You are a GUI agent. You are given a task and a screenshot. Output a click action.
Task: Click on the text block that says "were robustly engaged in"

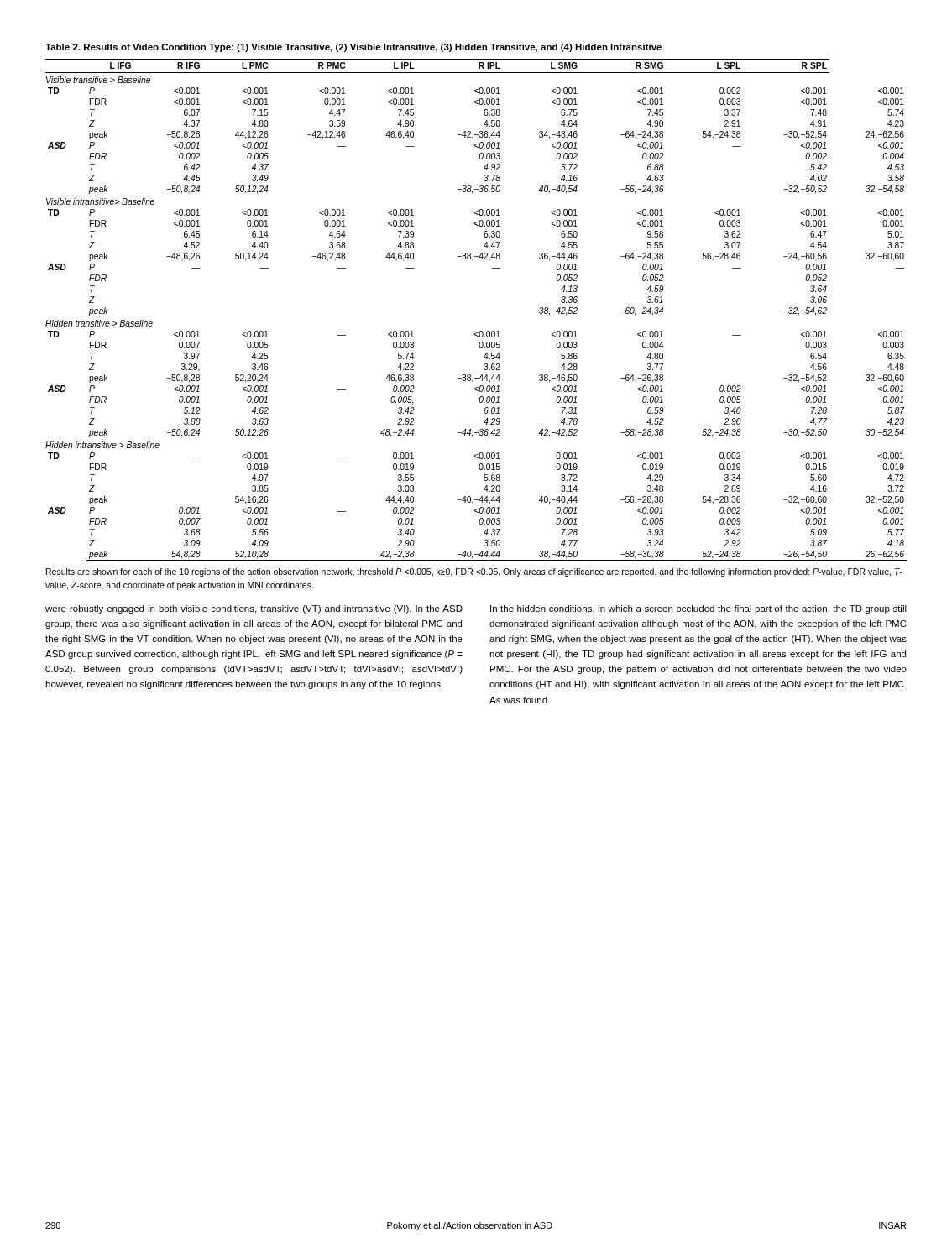254,646
